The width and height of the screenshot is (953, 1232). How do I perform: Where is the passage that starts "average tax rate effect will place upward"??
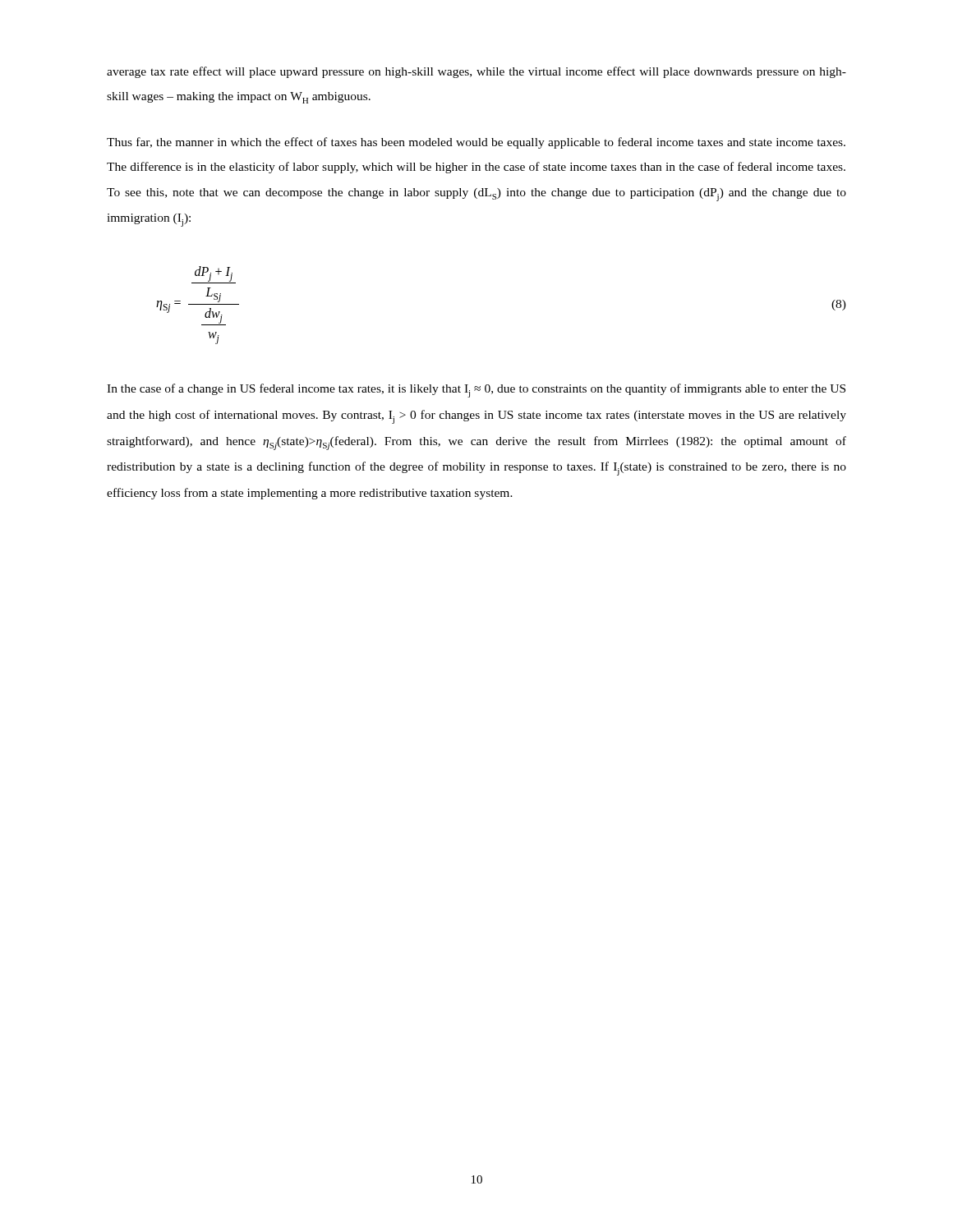pyautogui.click(x=476, y=85)
